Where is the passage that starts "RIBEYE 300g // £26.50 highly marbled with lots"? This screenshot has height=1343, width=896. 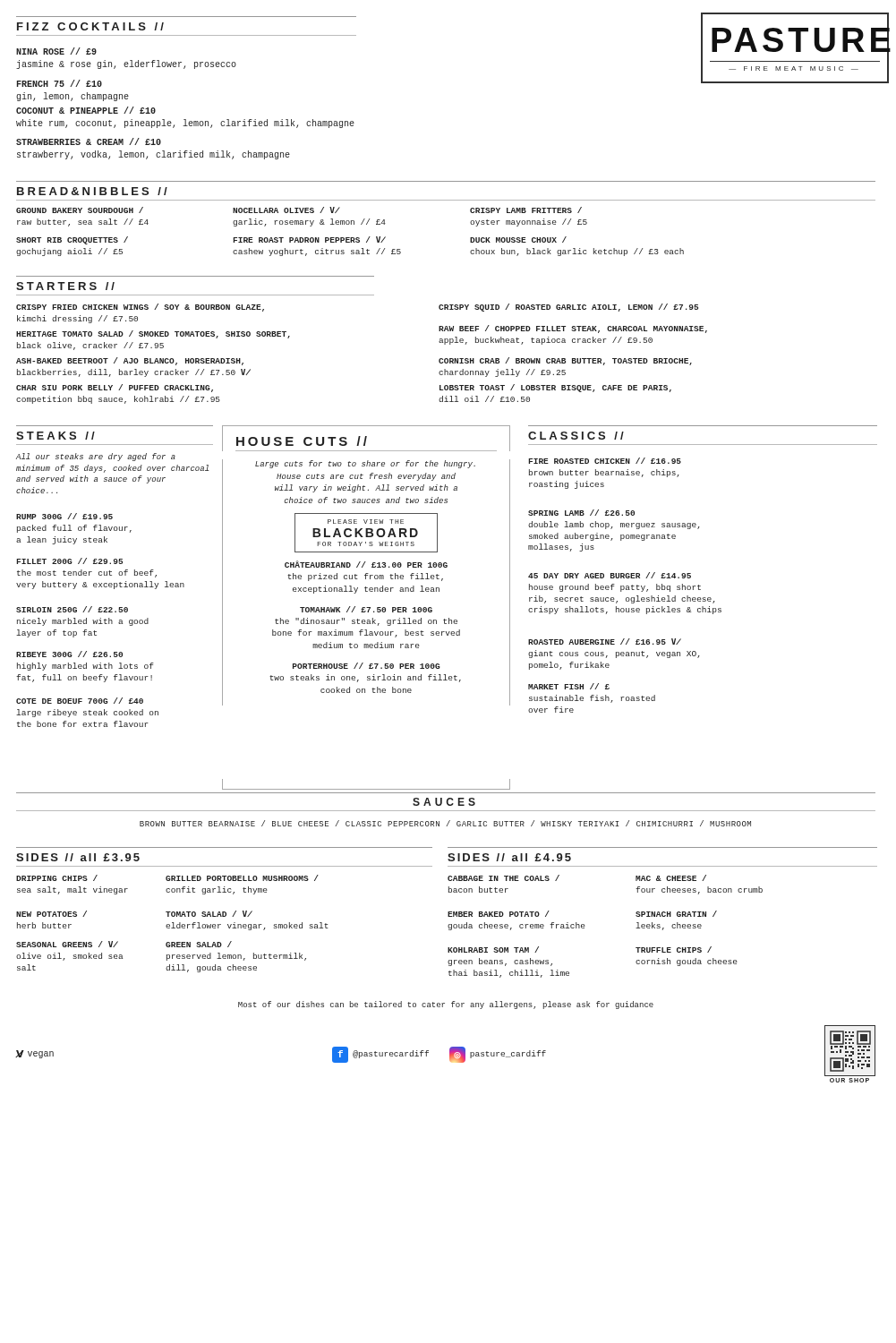pyautogui.click(x=114, y=666)
